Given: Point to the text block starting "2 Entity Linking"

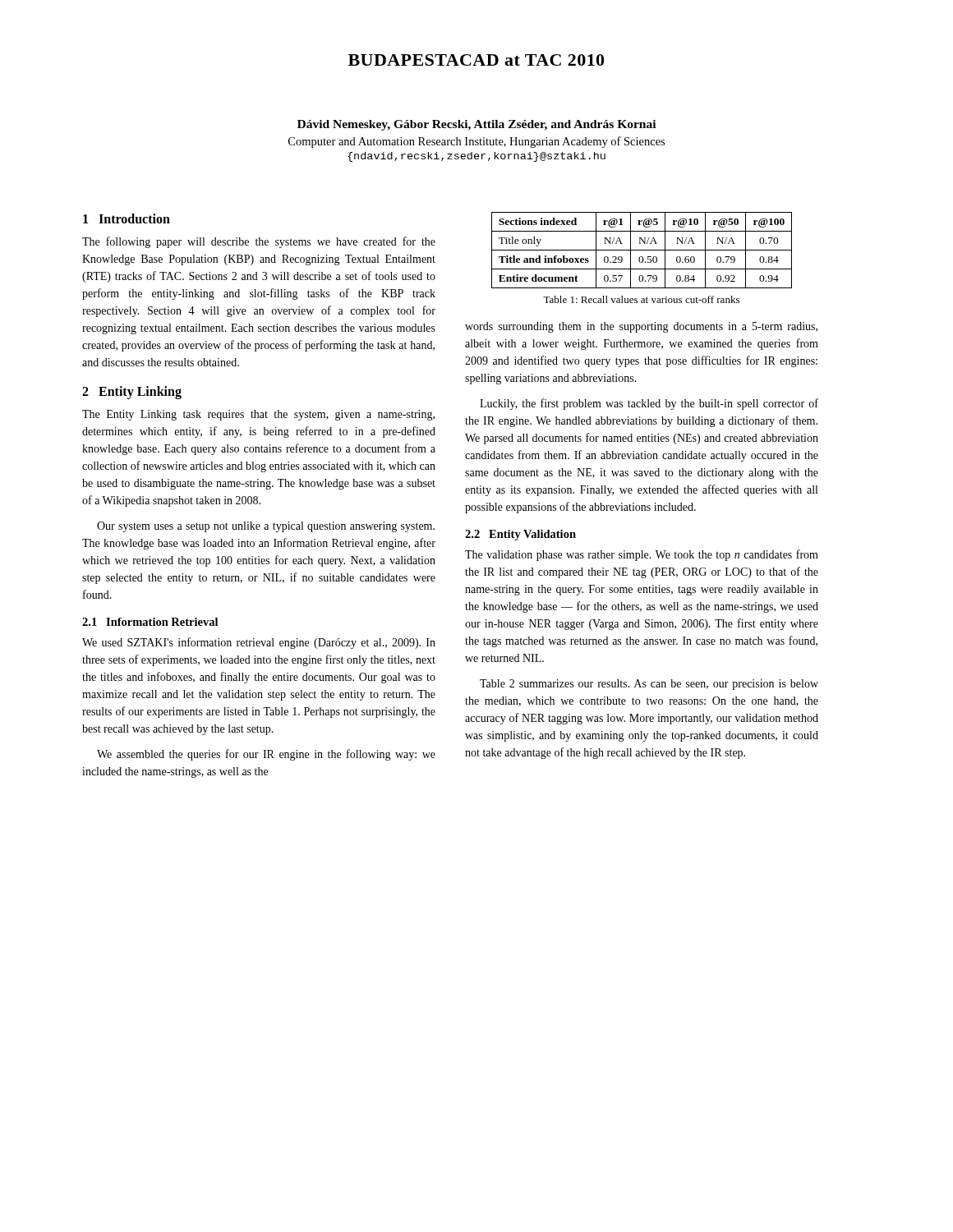Looking at the screenshot, I should 132,391.
